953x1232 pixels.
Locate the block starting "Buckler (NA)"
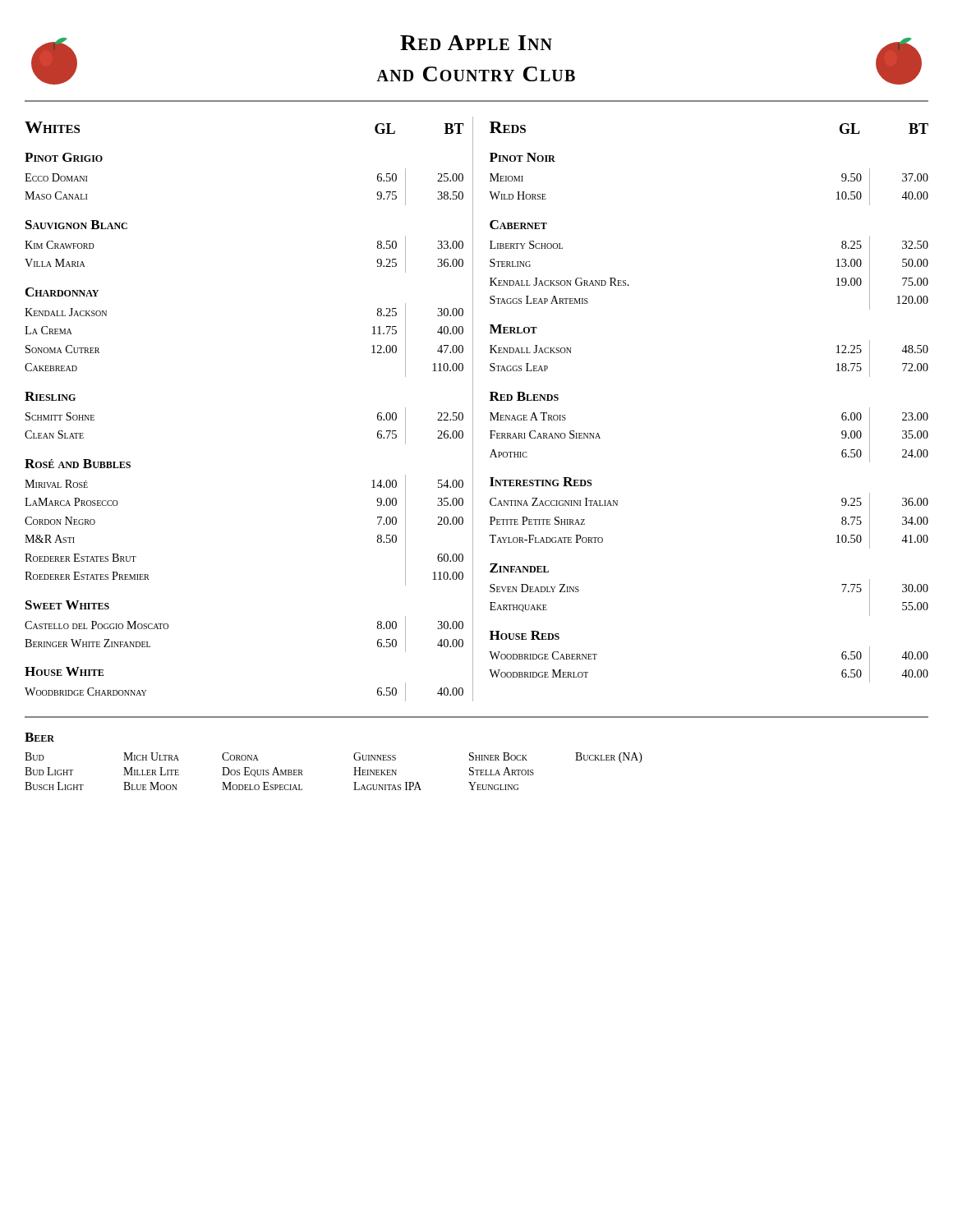pyautogui.click(x=609, y=757)
